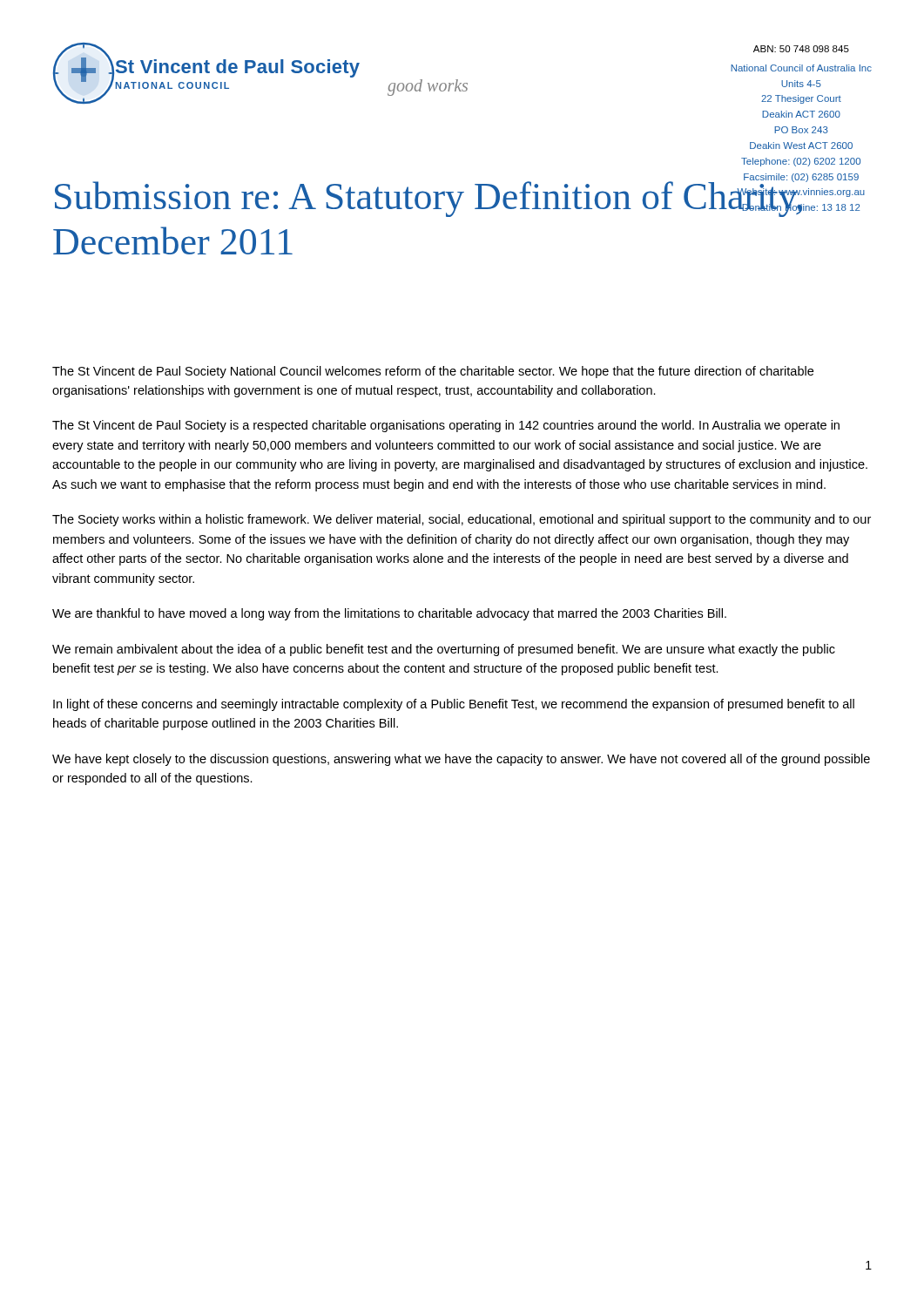Navigate to the element starting "In light of these"
Image resolution: width=924 pixels, height=1307 pixels.
pyautogui.click(x=454, y=713)
